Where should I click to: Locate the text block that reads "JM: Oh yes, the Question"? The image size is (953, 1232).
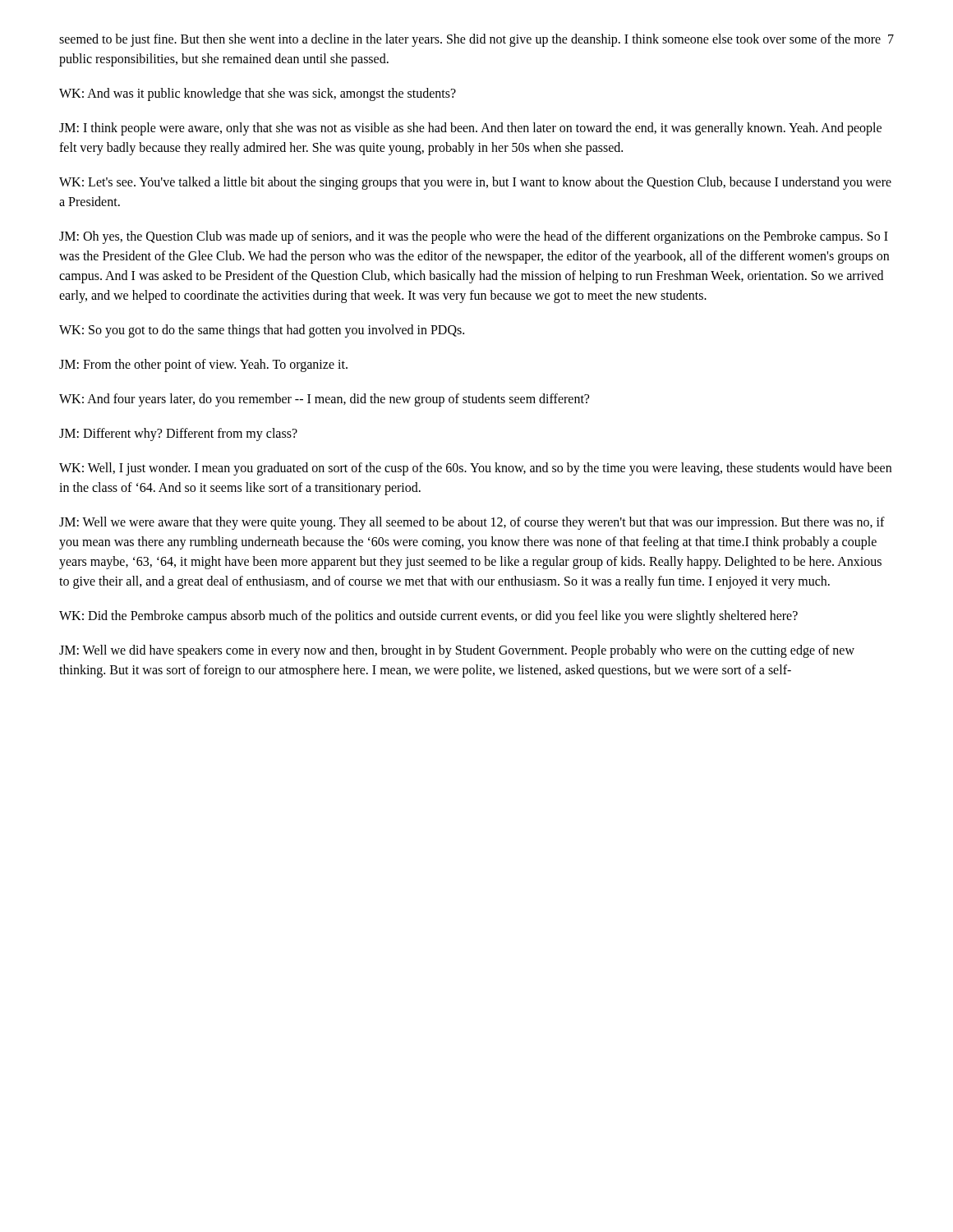tap(474, 266)
